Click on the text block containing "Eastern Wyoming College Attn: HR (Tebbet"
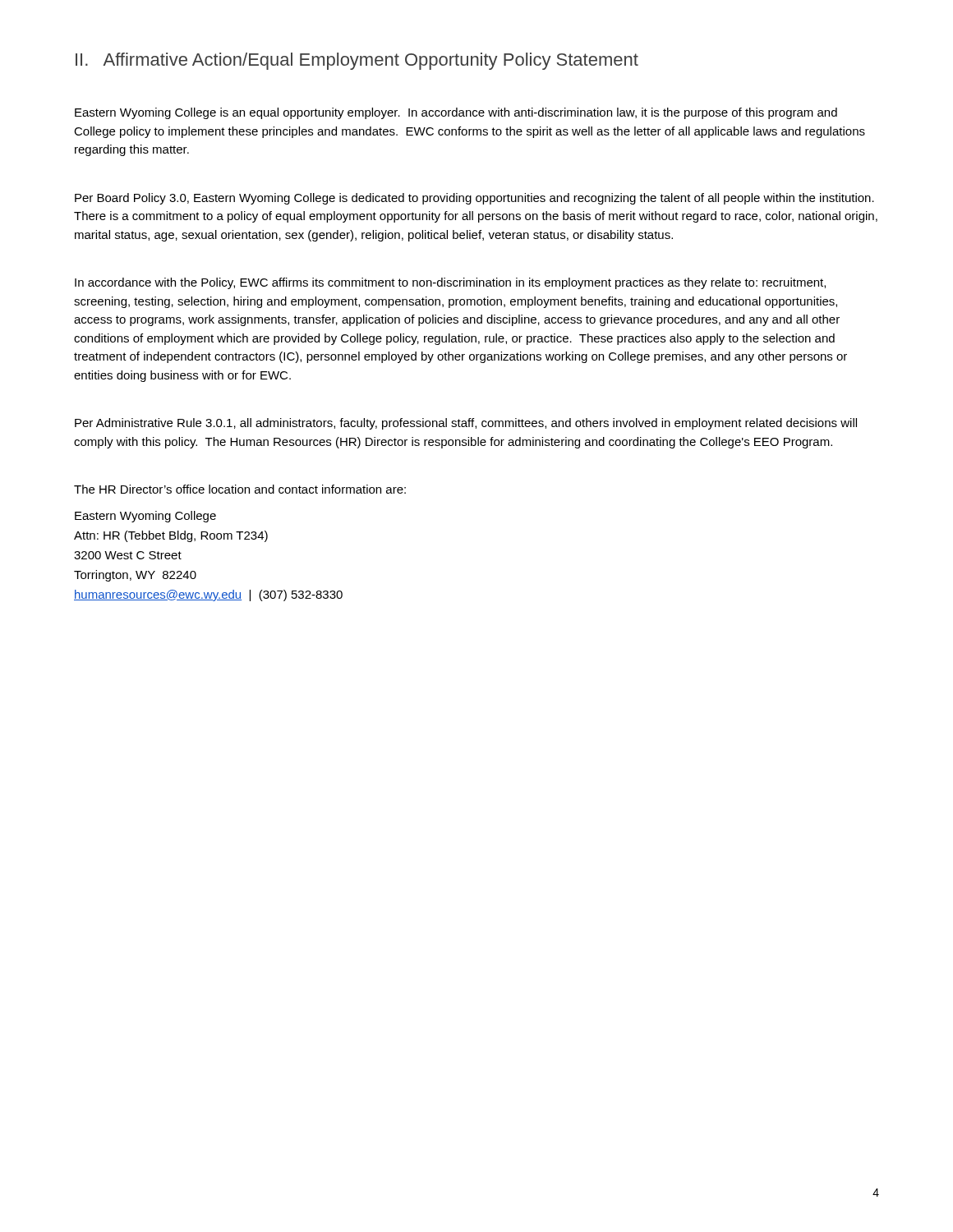This screenshot has height=1232, width=953. (x=145, y=517)
